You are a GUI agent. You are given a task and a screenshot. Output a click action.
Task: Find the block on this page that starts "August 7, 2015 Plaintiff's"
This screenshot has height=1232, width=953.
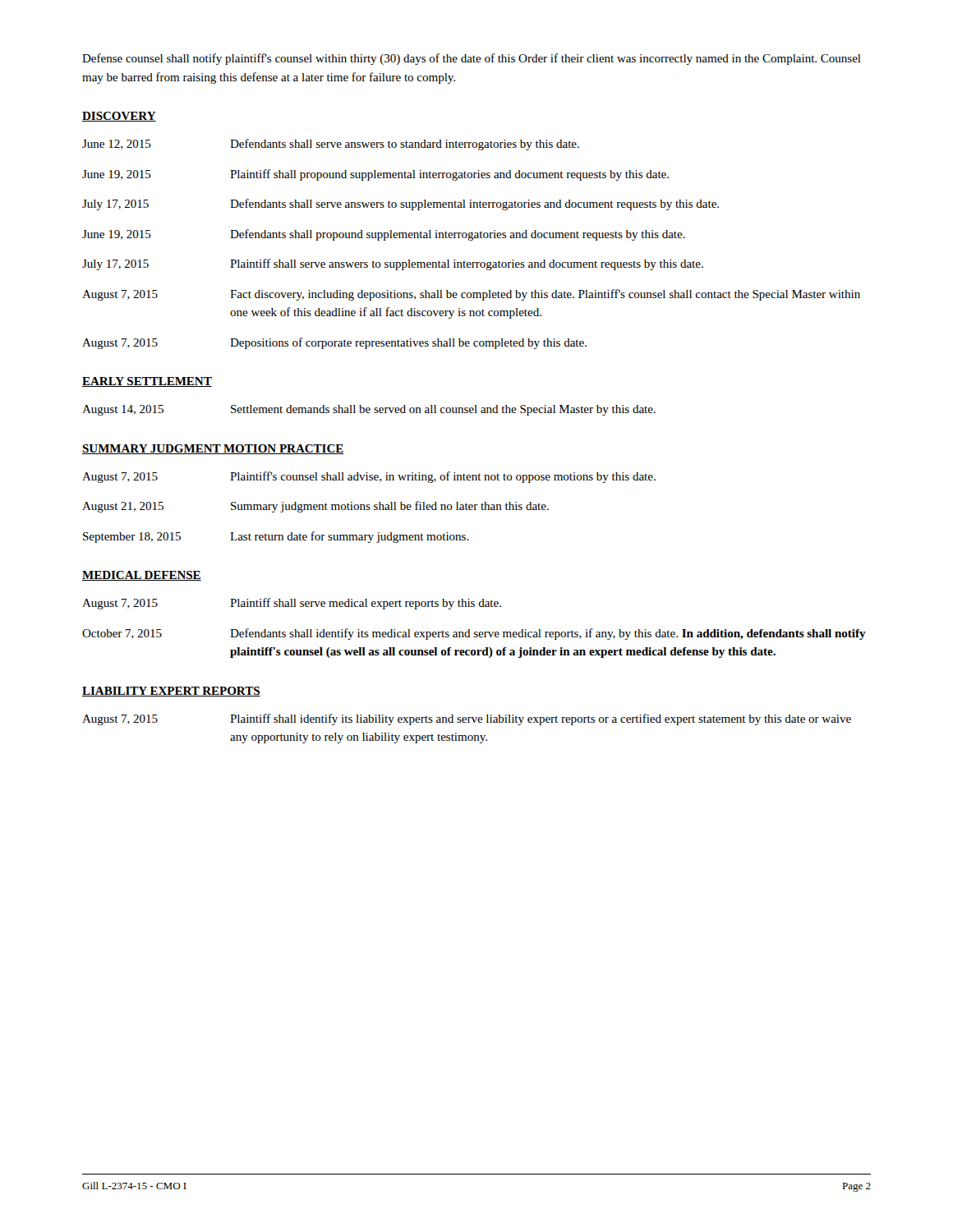click(476, 476)
